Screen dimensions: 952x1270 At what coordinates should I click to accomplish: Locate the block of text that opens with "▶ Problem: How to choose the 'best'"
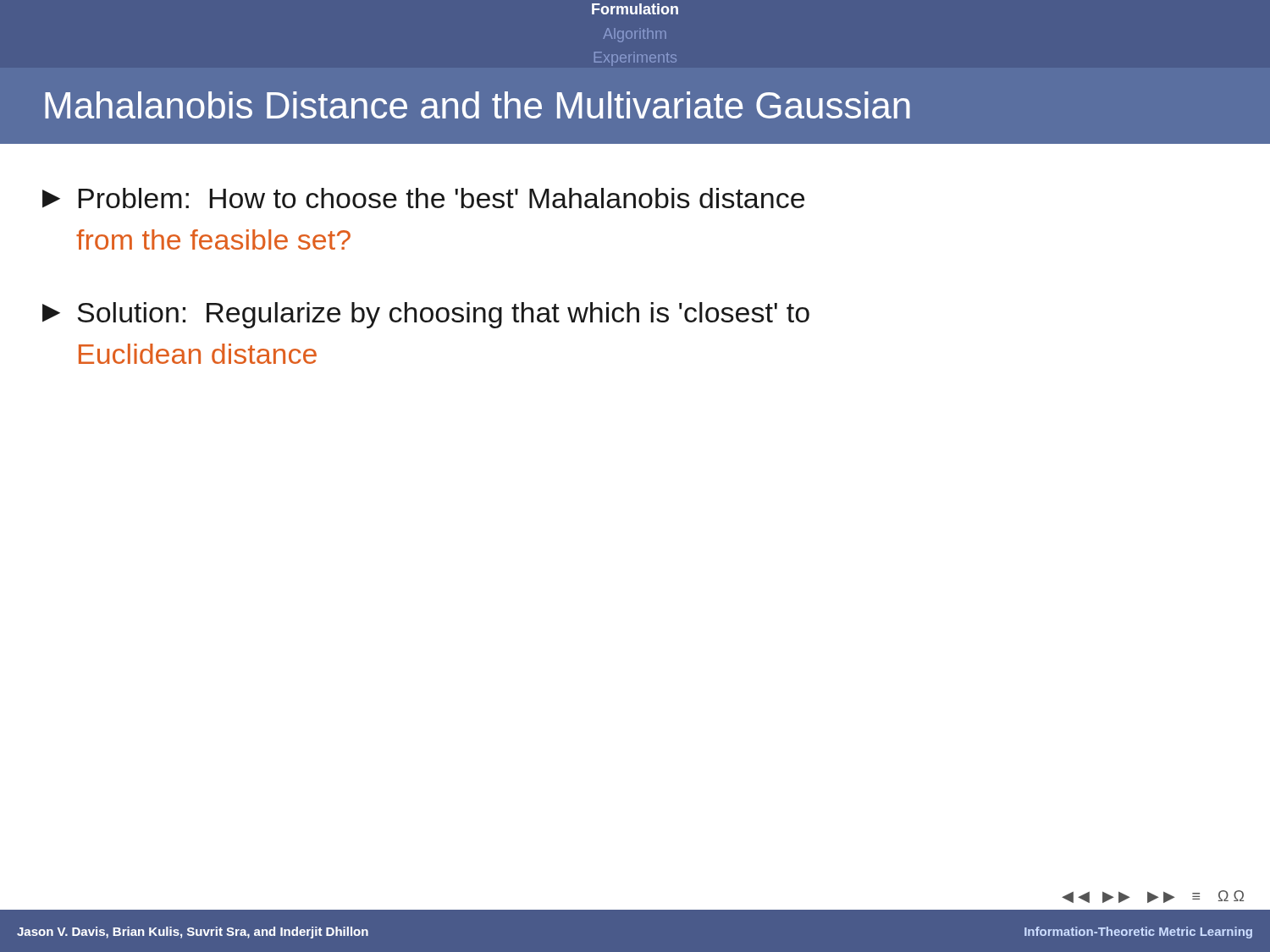click(x=424, y=219)
